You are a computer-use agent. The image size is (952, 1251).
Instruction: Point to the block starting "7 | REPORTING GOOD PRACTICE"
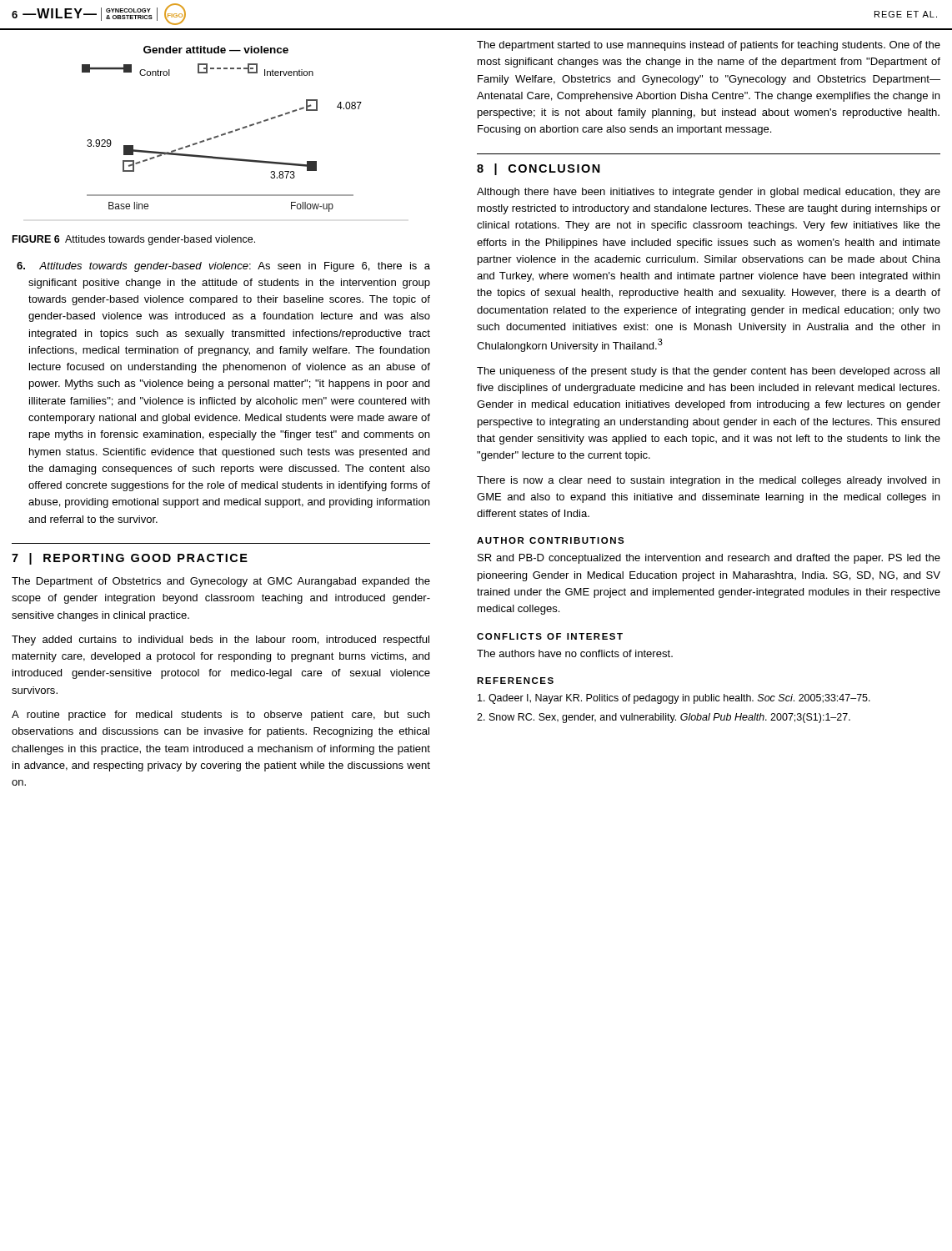tap(130, 558)
